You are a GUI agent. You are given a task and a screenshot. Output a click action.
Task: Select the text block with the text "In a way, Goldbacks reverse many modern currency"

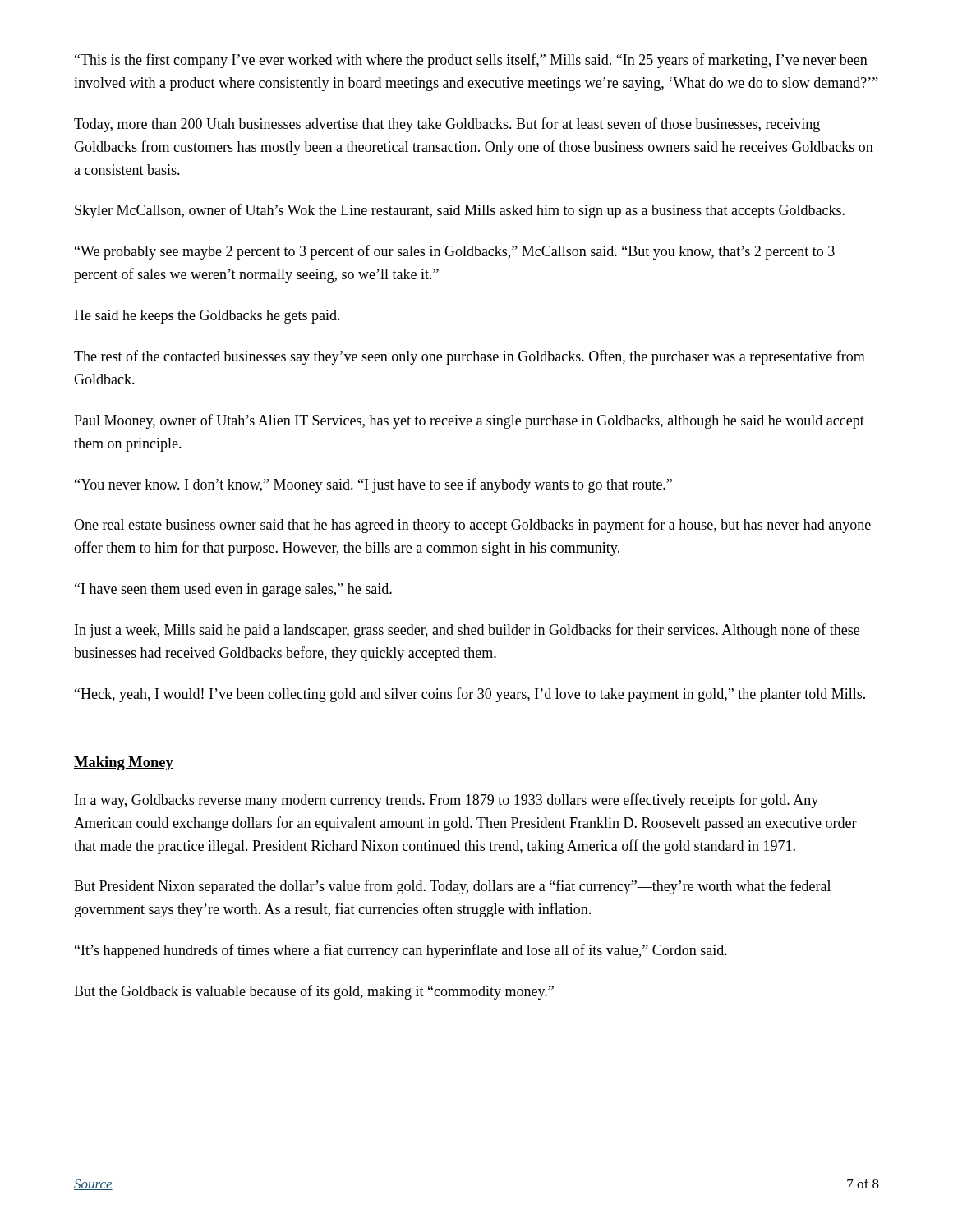click(x=465, y=823)
